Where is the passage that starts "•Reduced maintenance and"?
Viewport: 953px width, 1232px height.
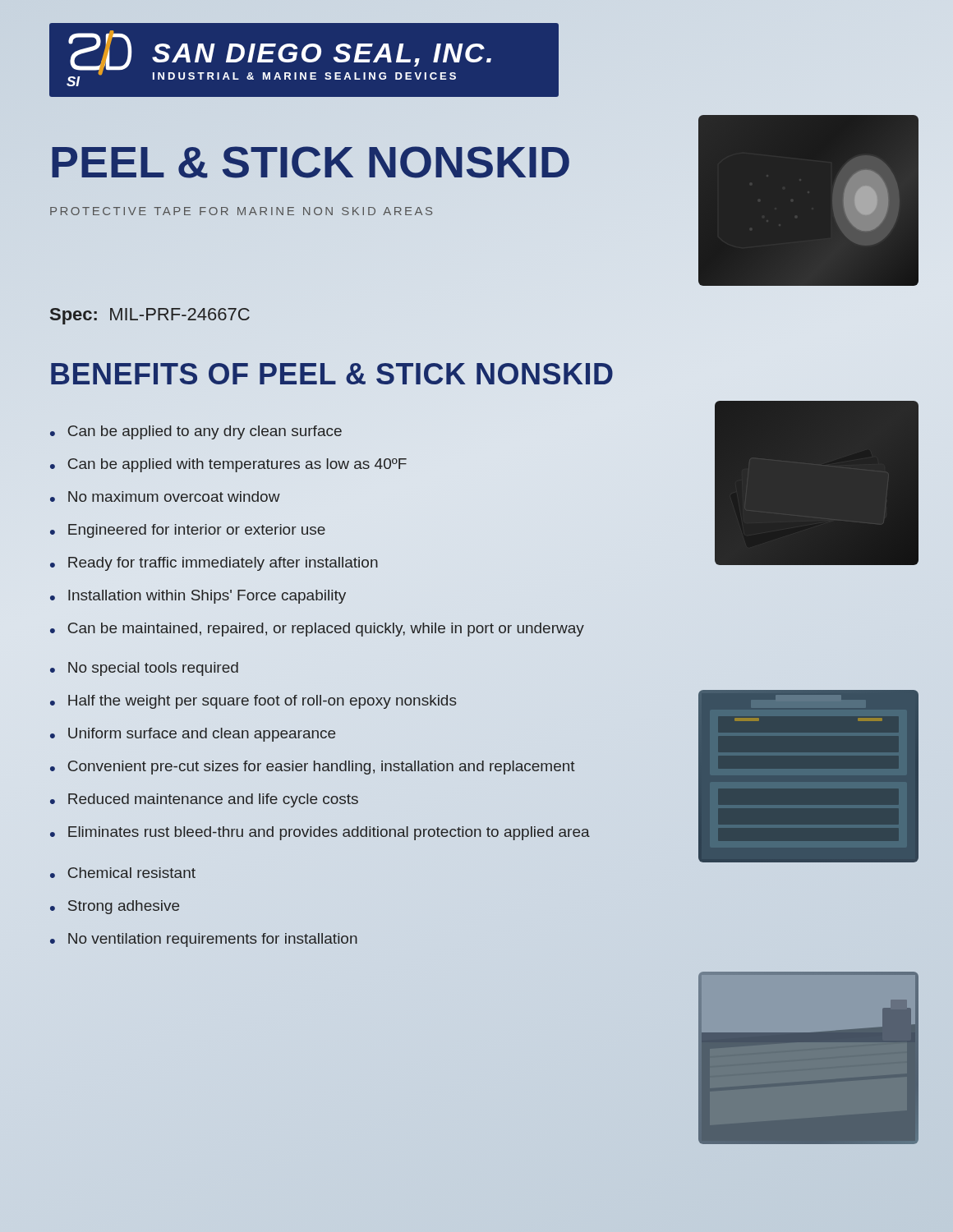click(x=337, y=801)
